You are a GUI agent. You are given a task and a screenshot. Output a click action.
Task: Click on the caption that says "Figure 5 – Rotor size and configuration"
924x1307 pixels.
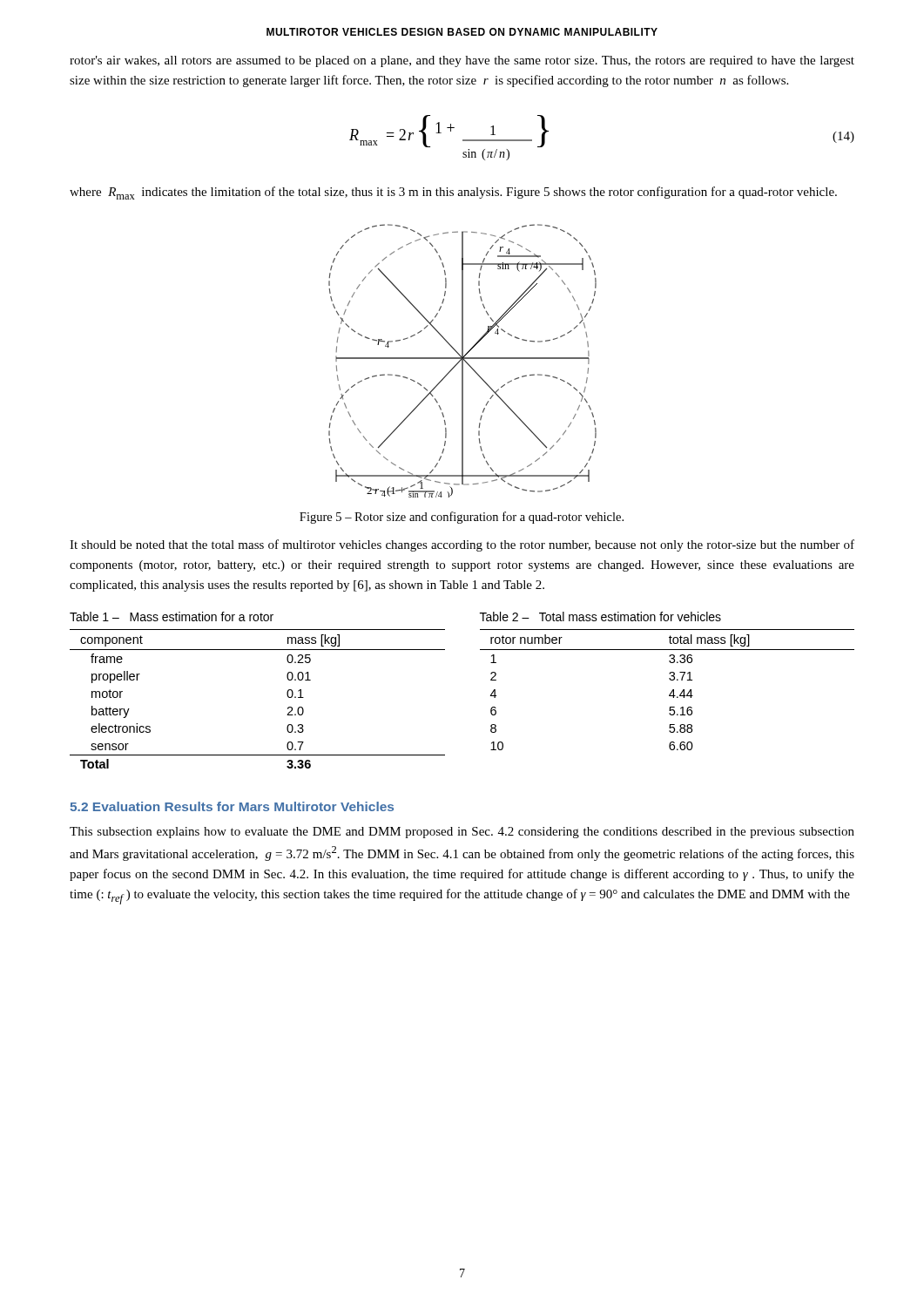(462, 517)
